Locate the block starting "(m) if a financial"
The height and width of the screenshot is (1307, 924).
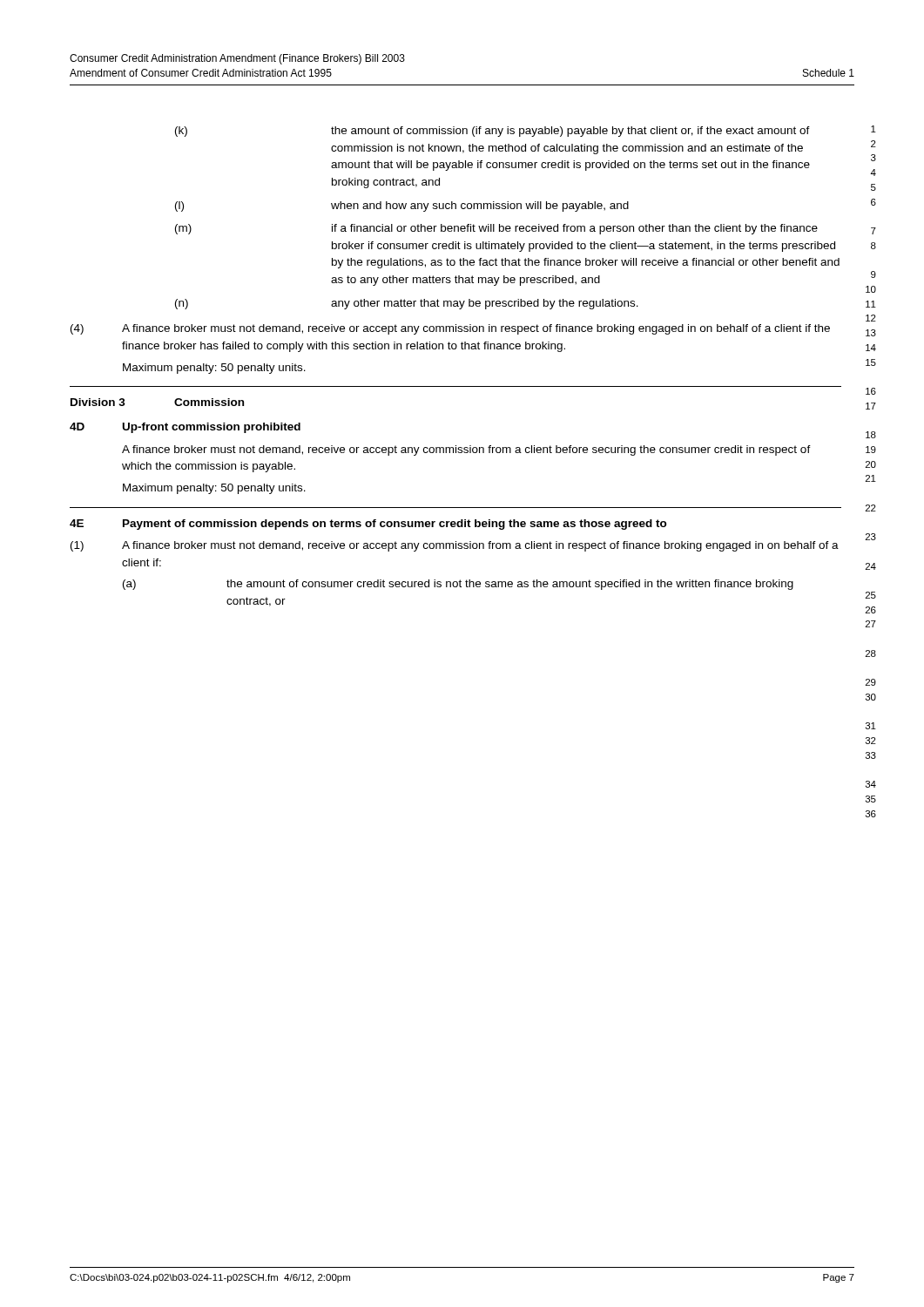455,254
